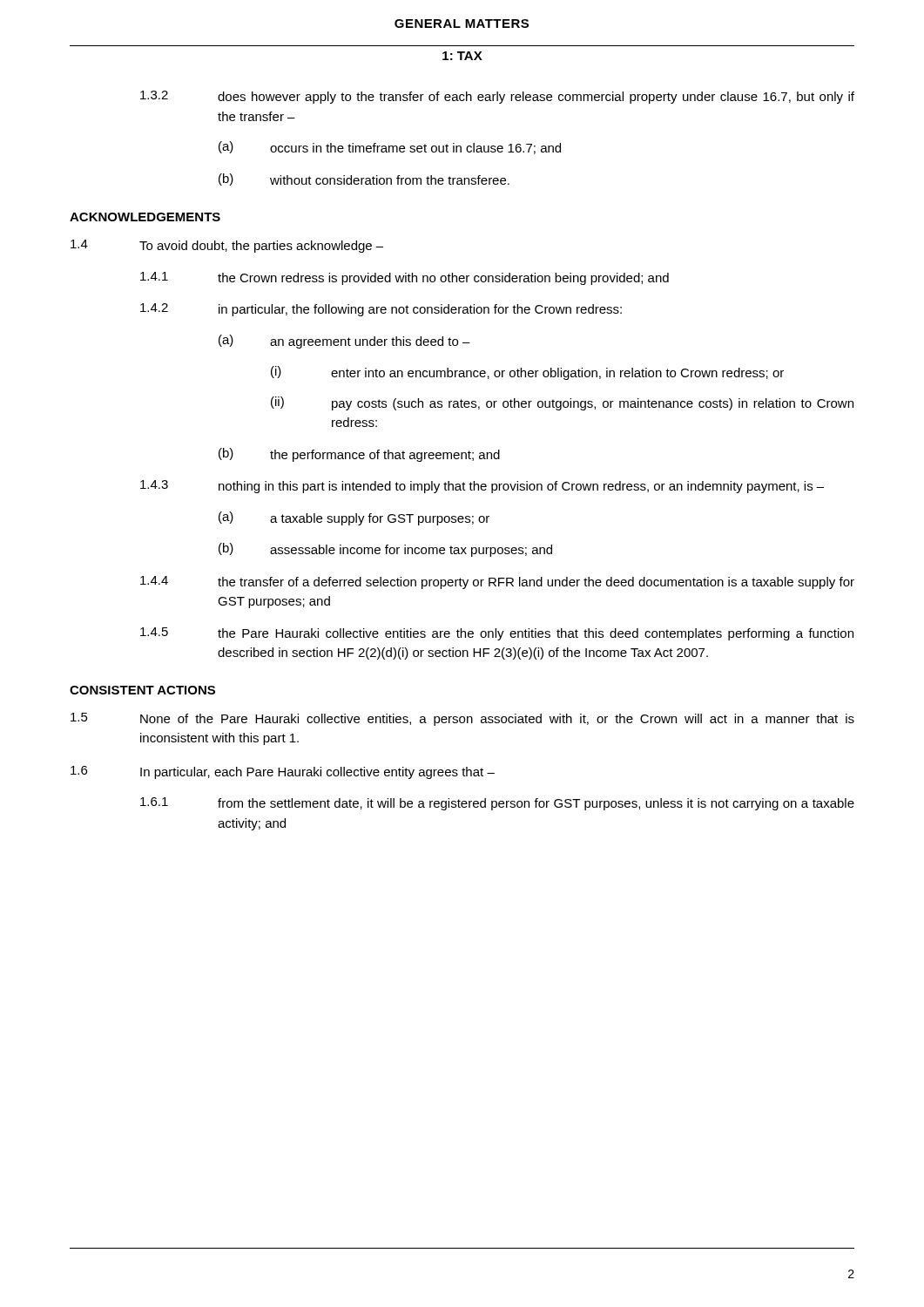This screenshot has width=924, height=1307.
Task: Click where it says "1: TAX"
Action: (x=462, y=55)
